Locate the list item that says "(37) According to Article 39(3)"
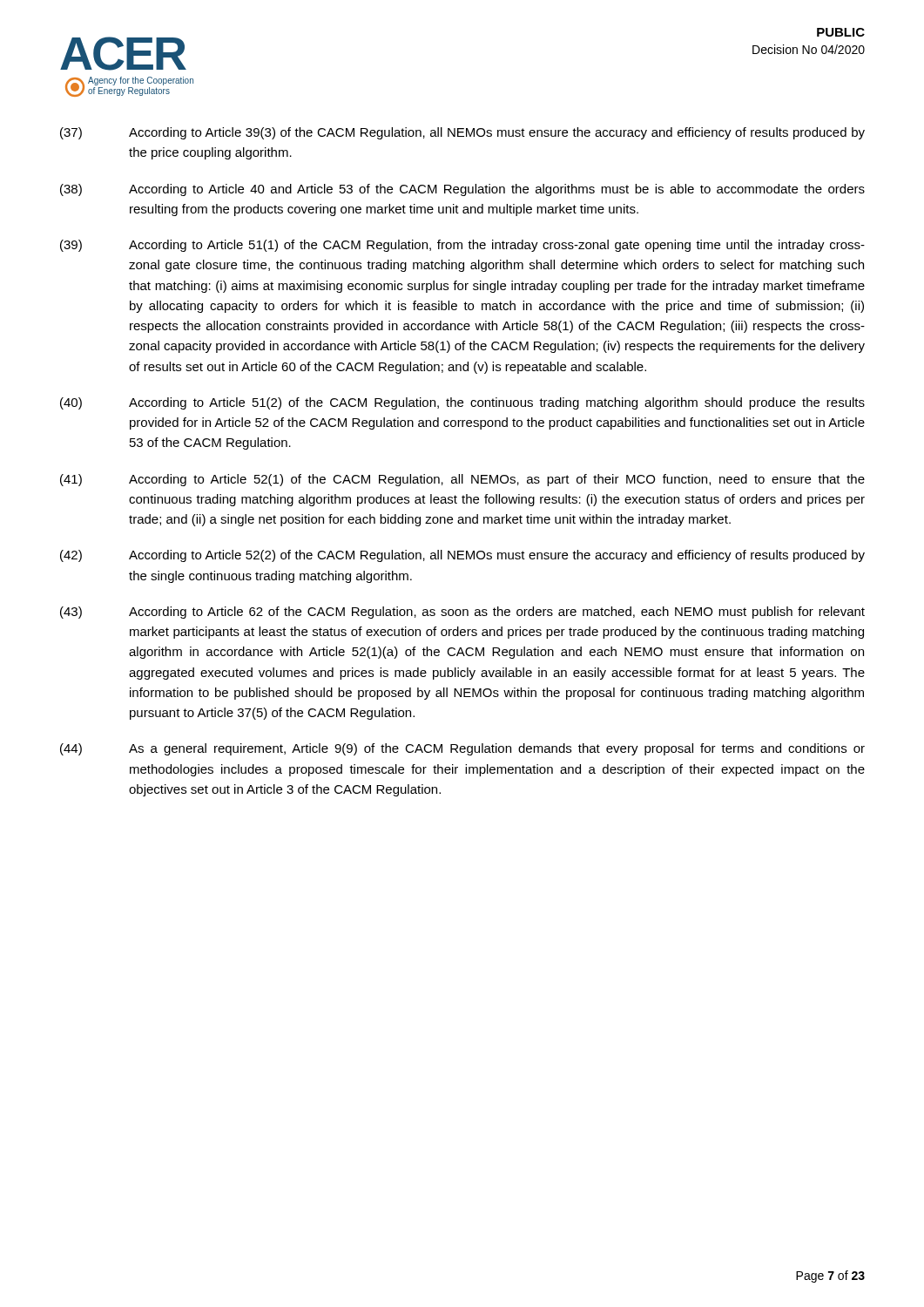 (462, 142)
